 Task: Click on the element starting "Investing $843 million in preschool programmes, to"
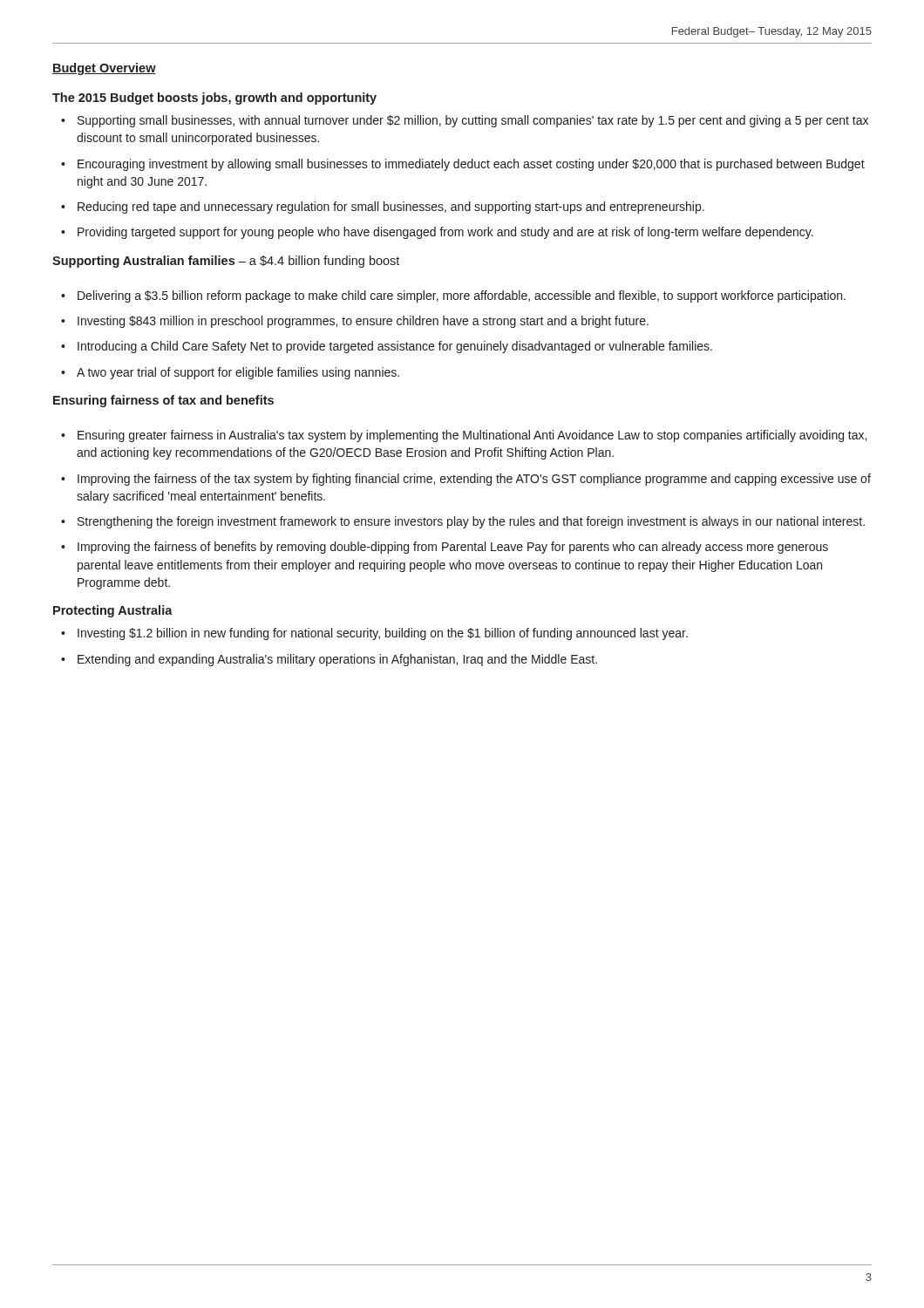[363, 321]
